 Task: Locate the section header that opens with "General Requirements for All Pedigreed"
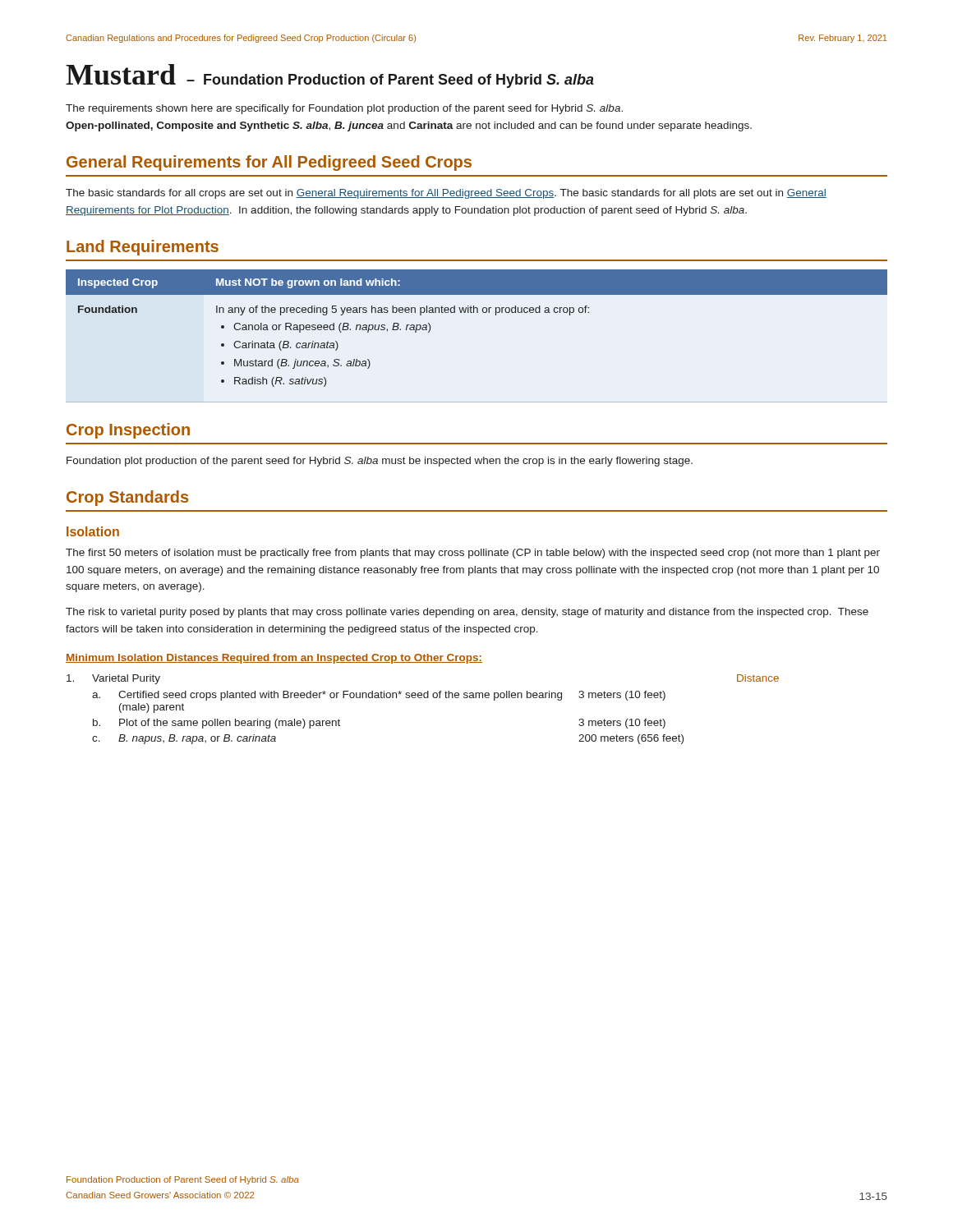click(269, 162)
